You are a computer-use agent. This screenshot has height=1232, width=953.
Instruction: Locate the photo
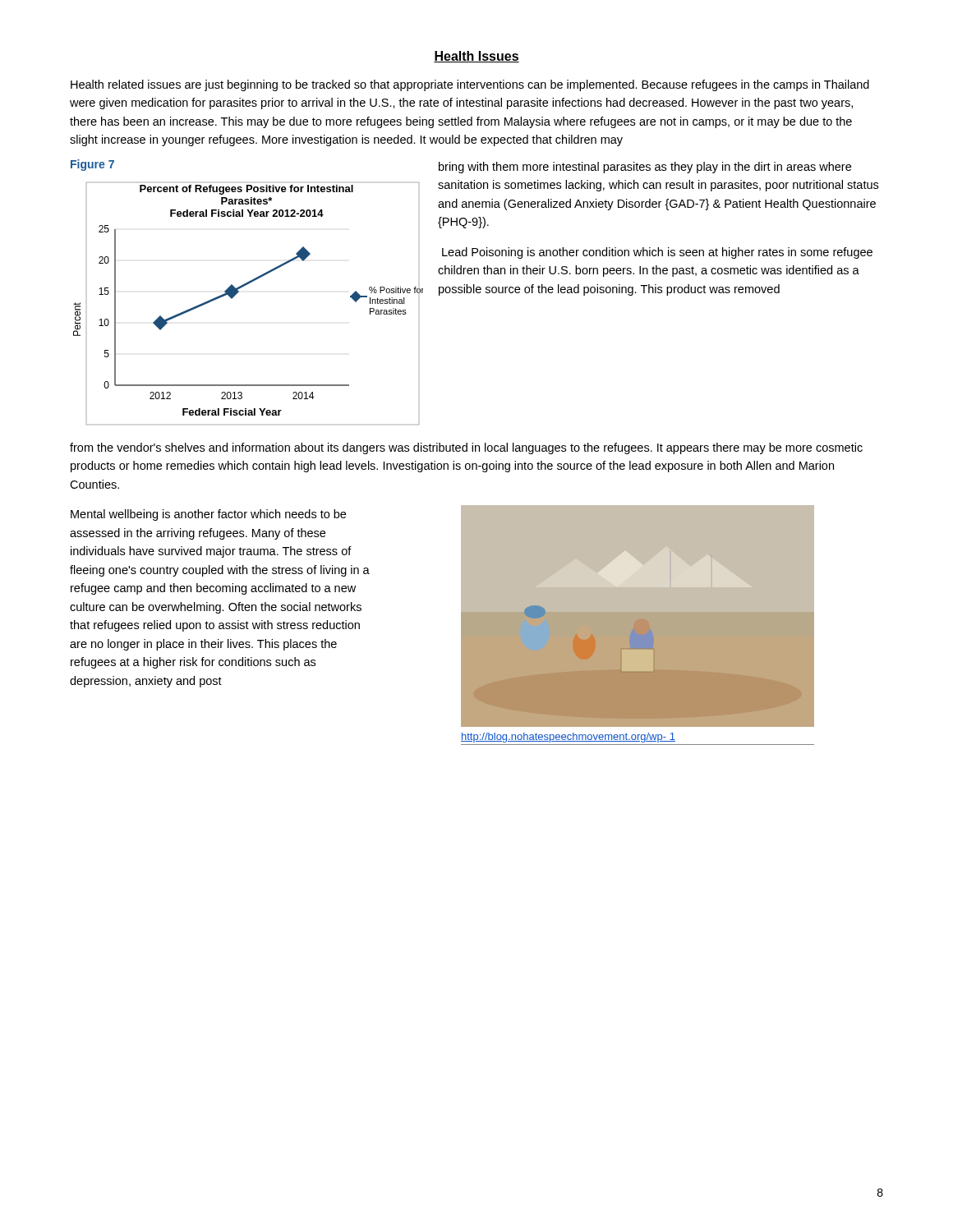[638, 616]
